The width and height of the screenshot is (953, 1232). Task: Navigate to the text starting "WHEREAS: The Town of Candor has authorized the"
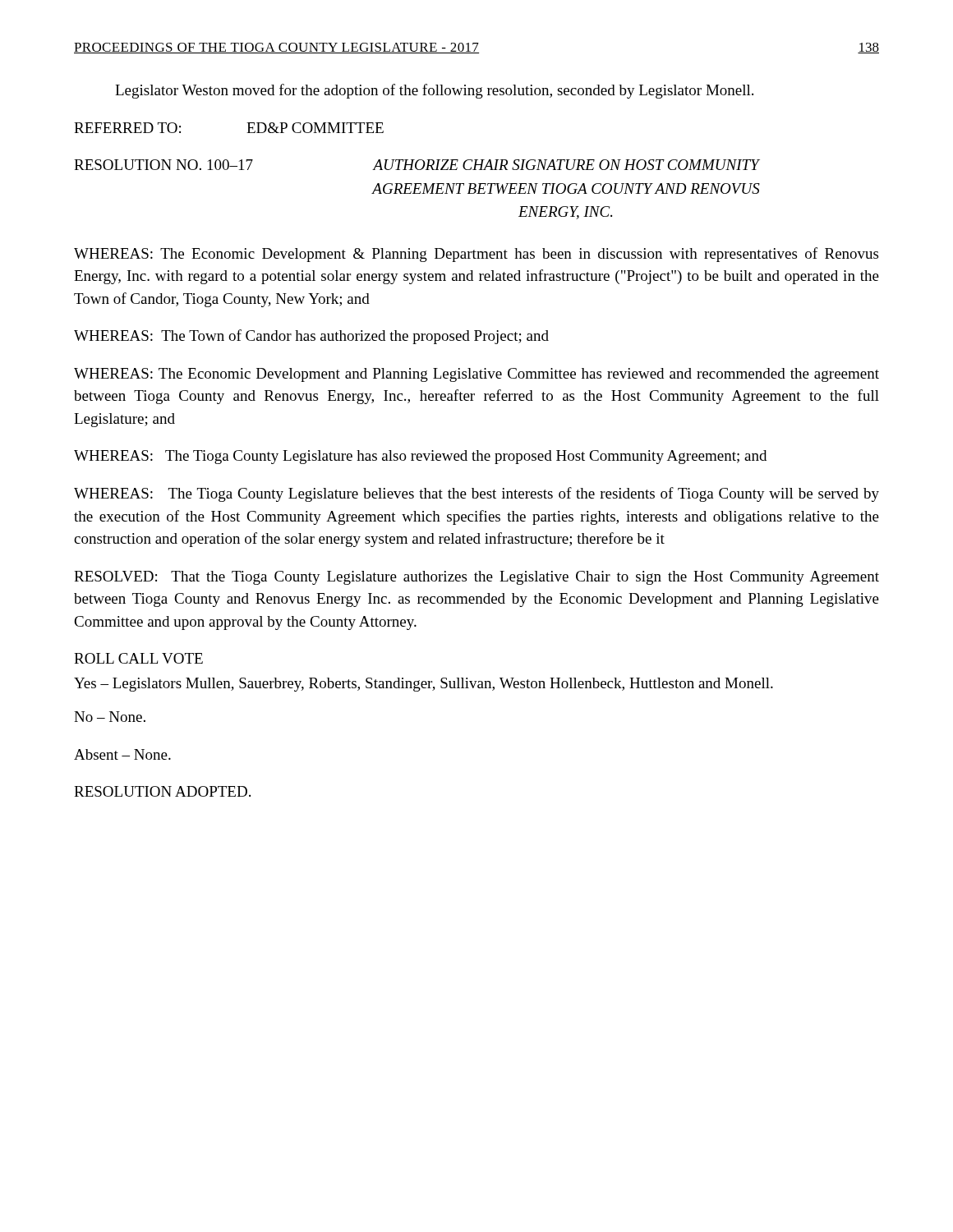click(311, 336)
